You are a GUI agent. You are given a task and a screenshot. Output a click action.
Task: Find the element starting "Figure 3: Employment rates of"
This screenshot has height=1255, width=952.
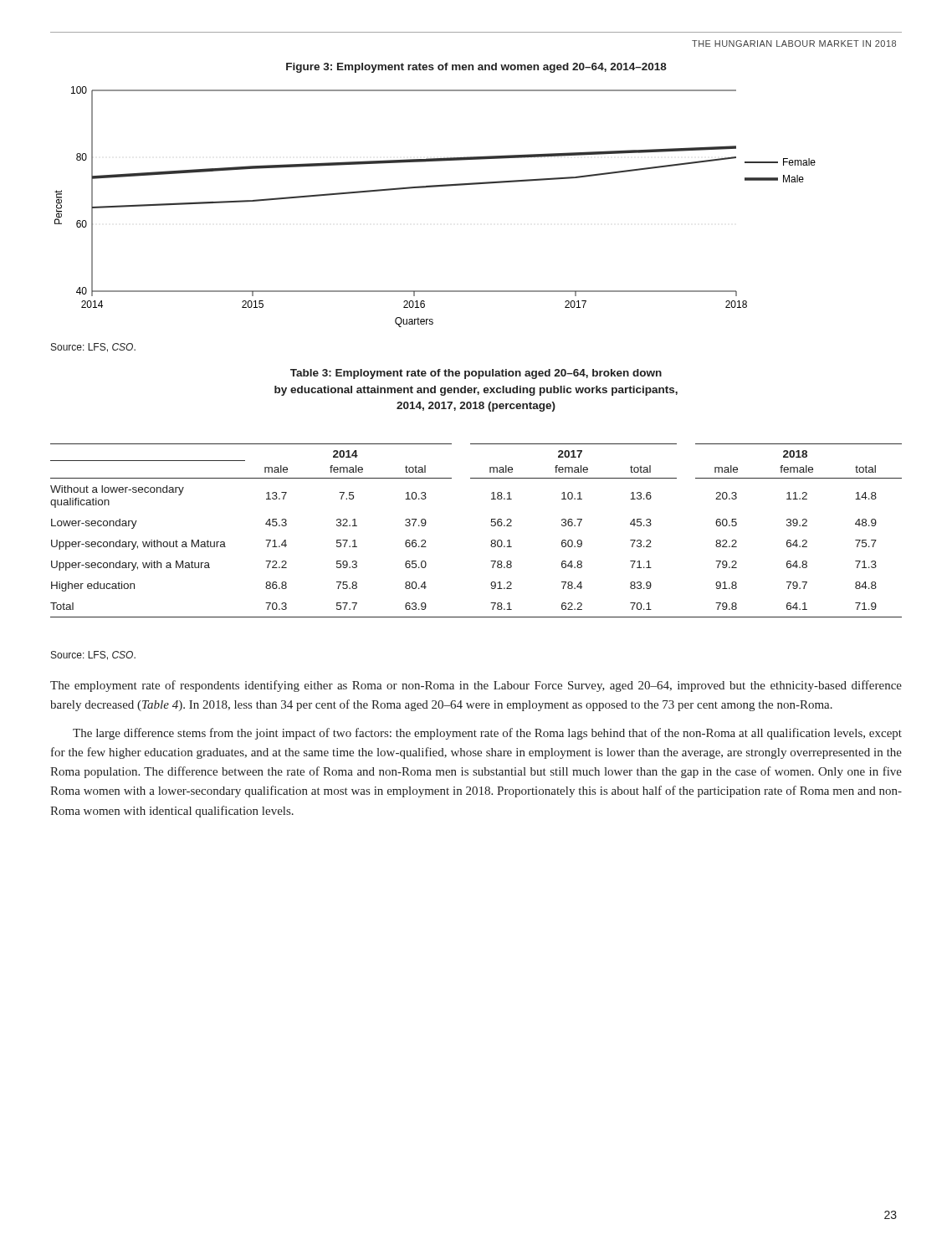point(476,67)
